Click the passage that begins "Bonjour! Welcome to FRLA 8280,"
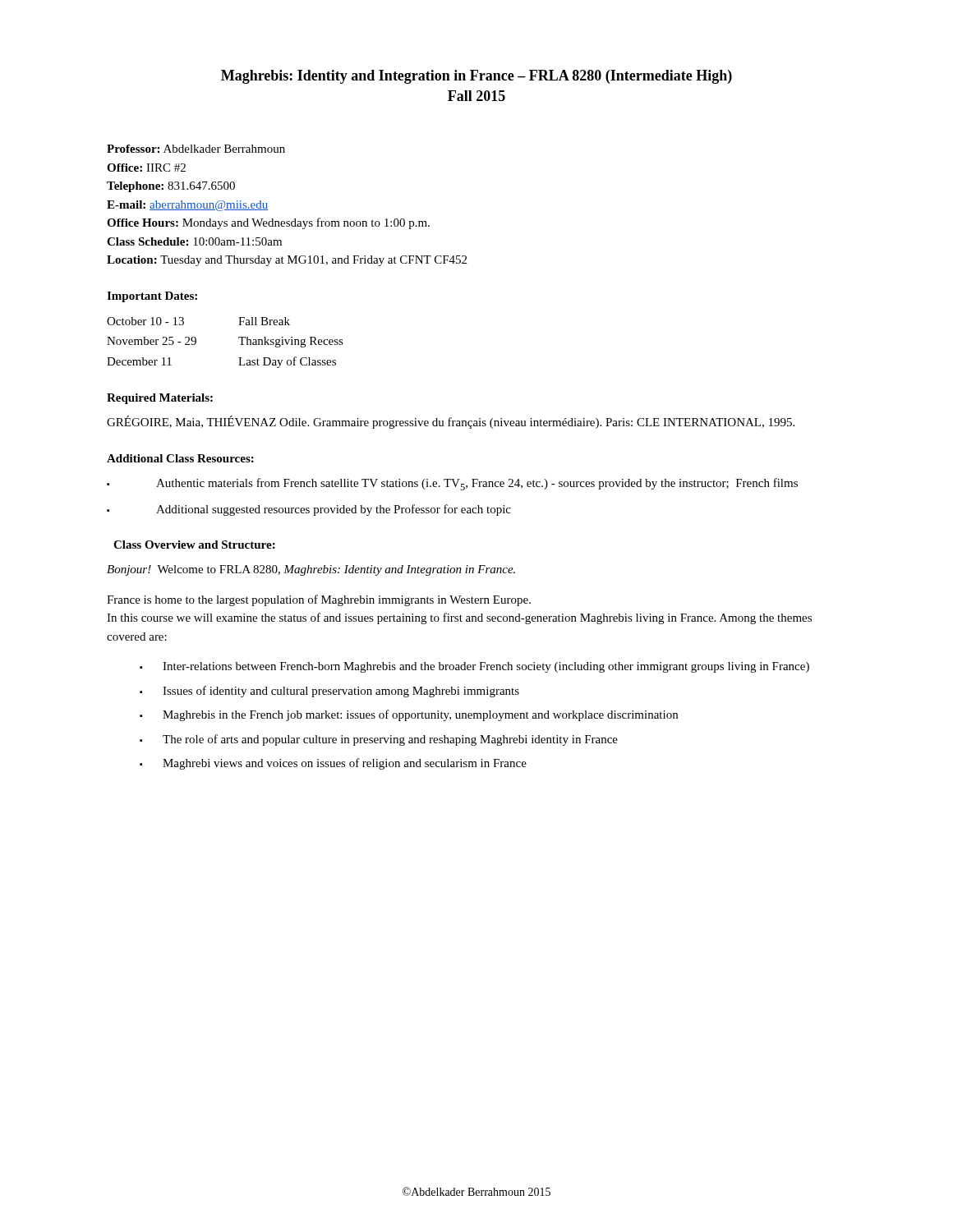This screenshot has width=953, height=1232. point(312,569)
